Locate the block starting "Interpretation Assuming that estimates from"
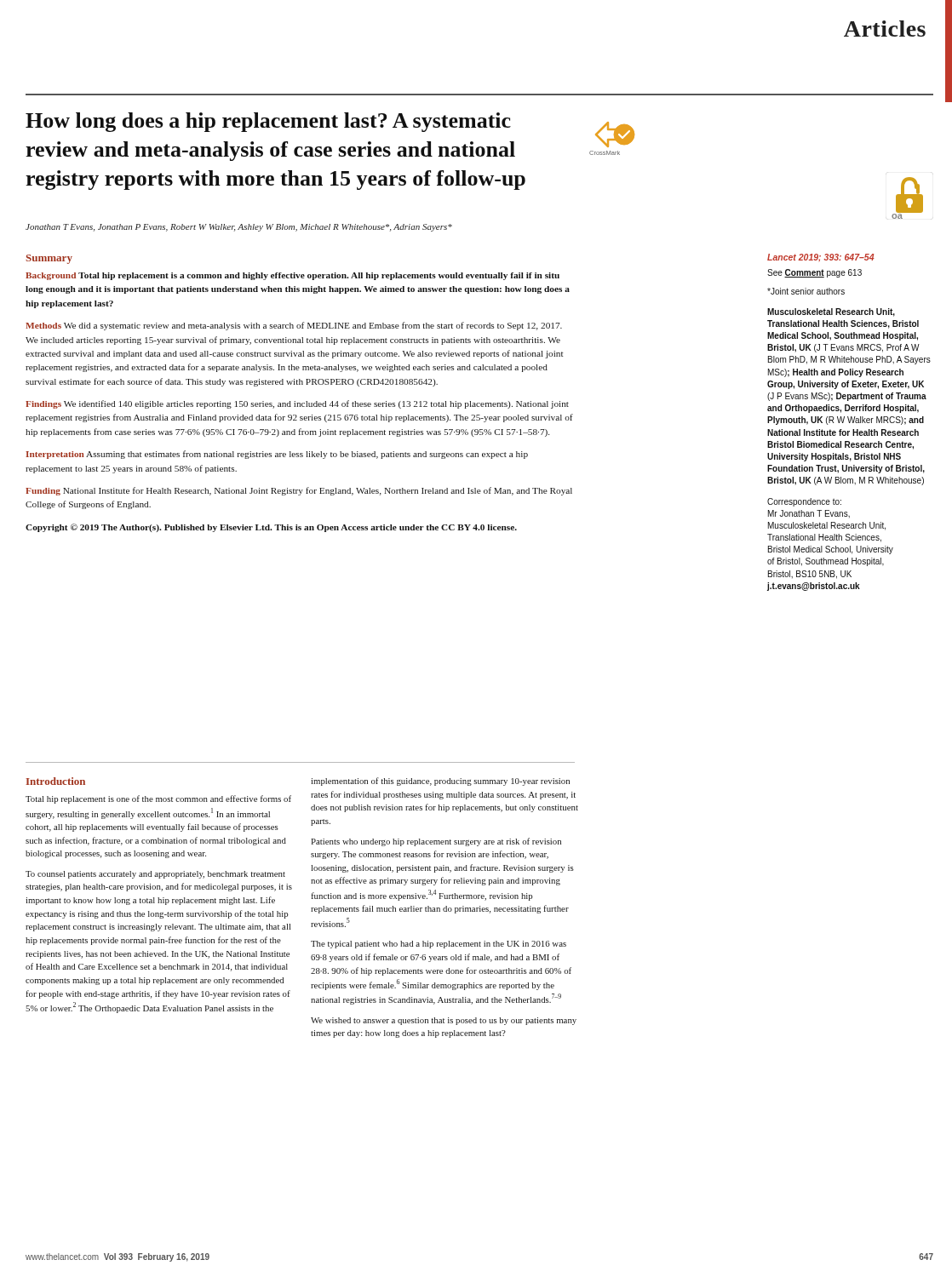Screen dimensions: 1277x952 (277, 461)
